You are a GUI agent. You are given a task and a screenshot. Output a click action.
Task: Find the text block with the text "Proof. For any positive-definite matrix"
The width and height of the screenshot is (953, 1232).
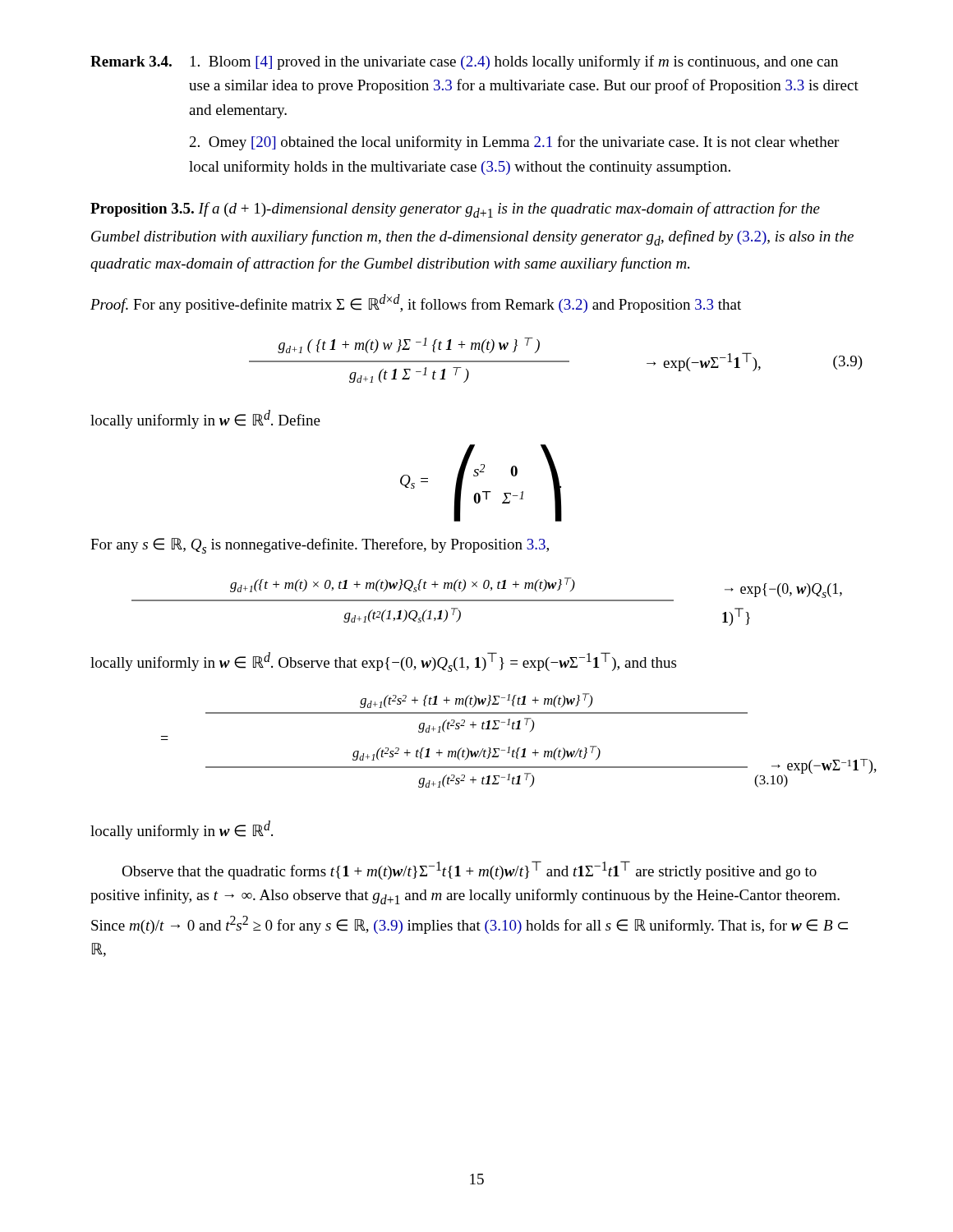click(x=416, y=303)
